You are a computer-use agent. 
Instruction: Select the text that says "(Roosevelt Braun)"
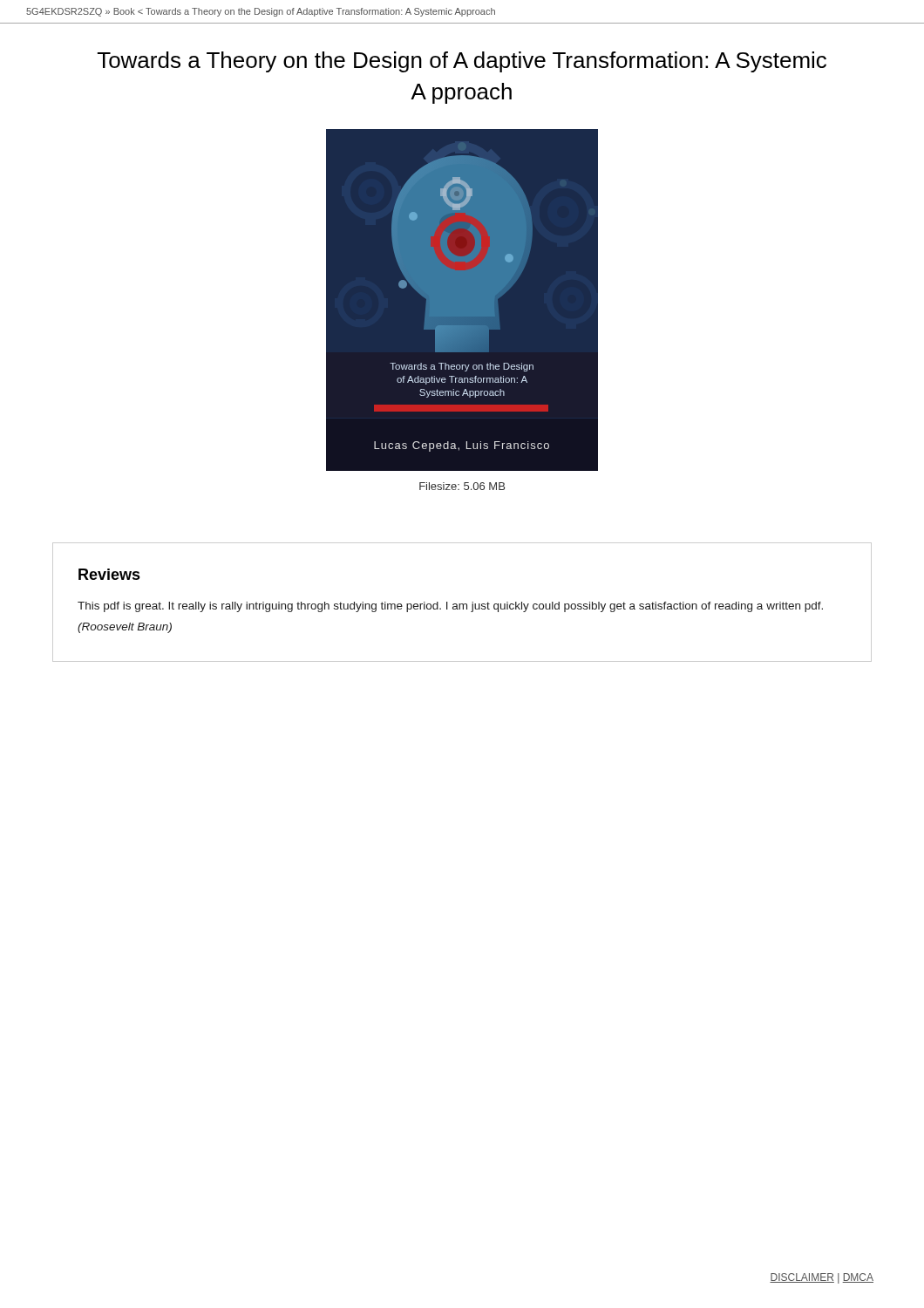pyautogui.click(x=125, y=627)
